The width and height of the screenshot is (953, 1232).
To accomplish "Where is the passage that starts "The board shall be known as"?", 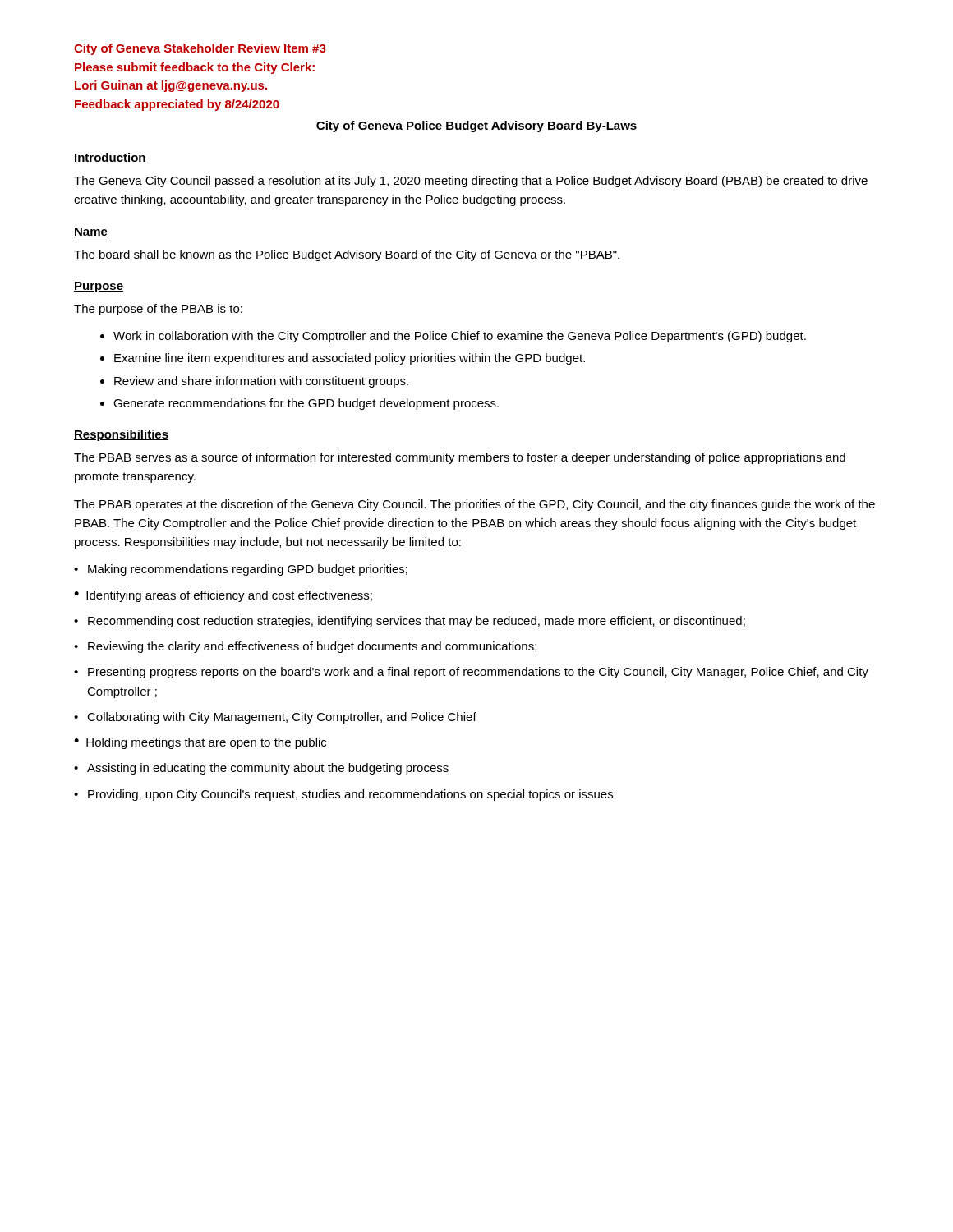I will [x=347, y=254].
